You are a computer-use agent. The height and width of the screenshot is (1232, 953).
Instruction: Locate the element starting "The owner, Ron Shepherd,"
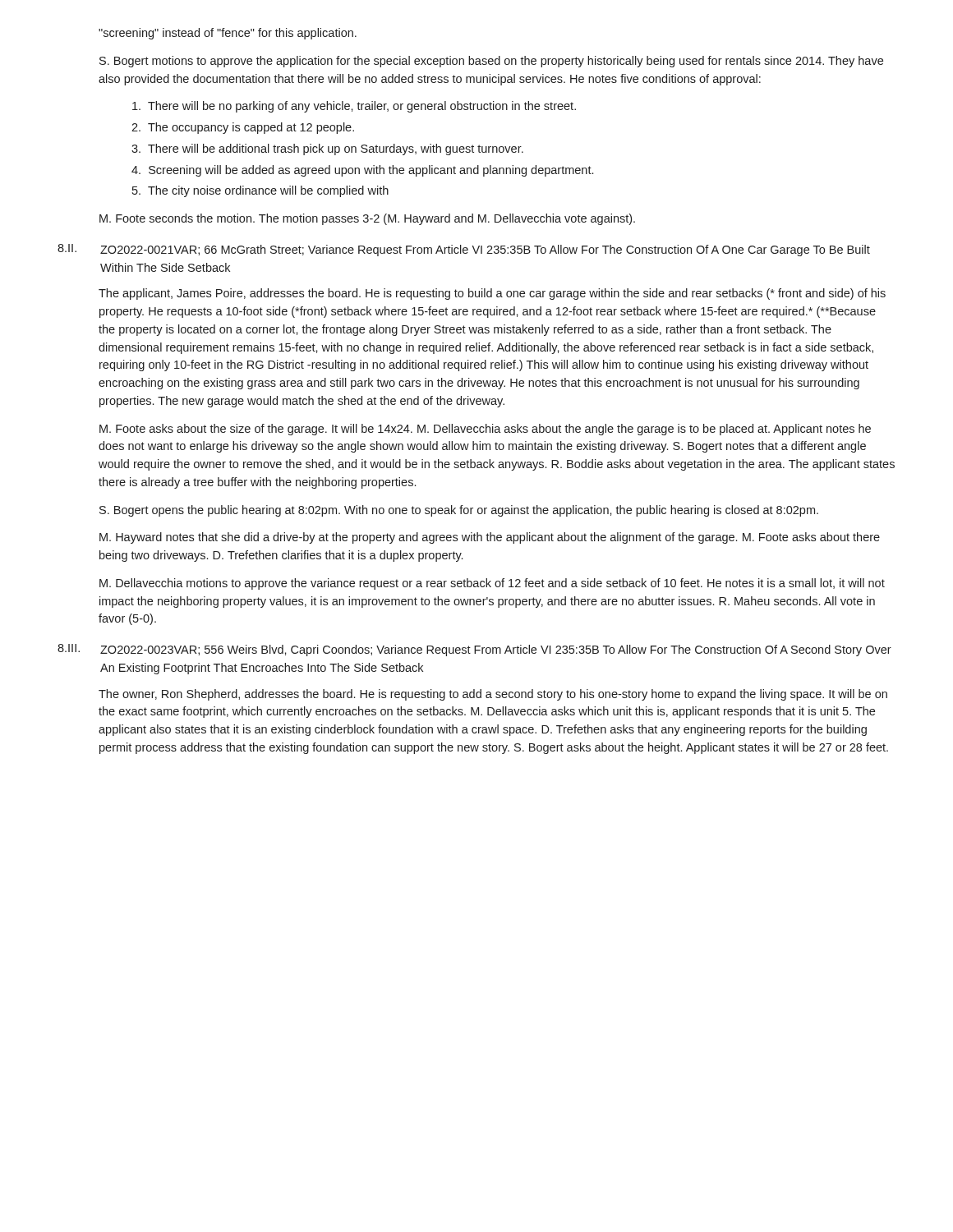click(x=497, y=721)
